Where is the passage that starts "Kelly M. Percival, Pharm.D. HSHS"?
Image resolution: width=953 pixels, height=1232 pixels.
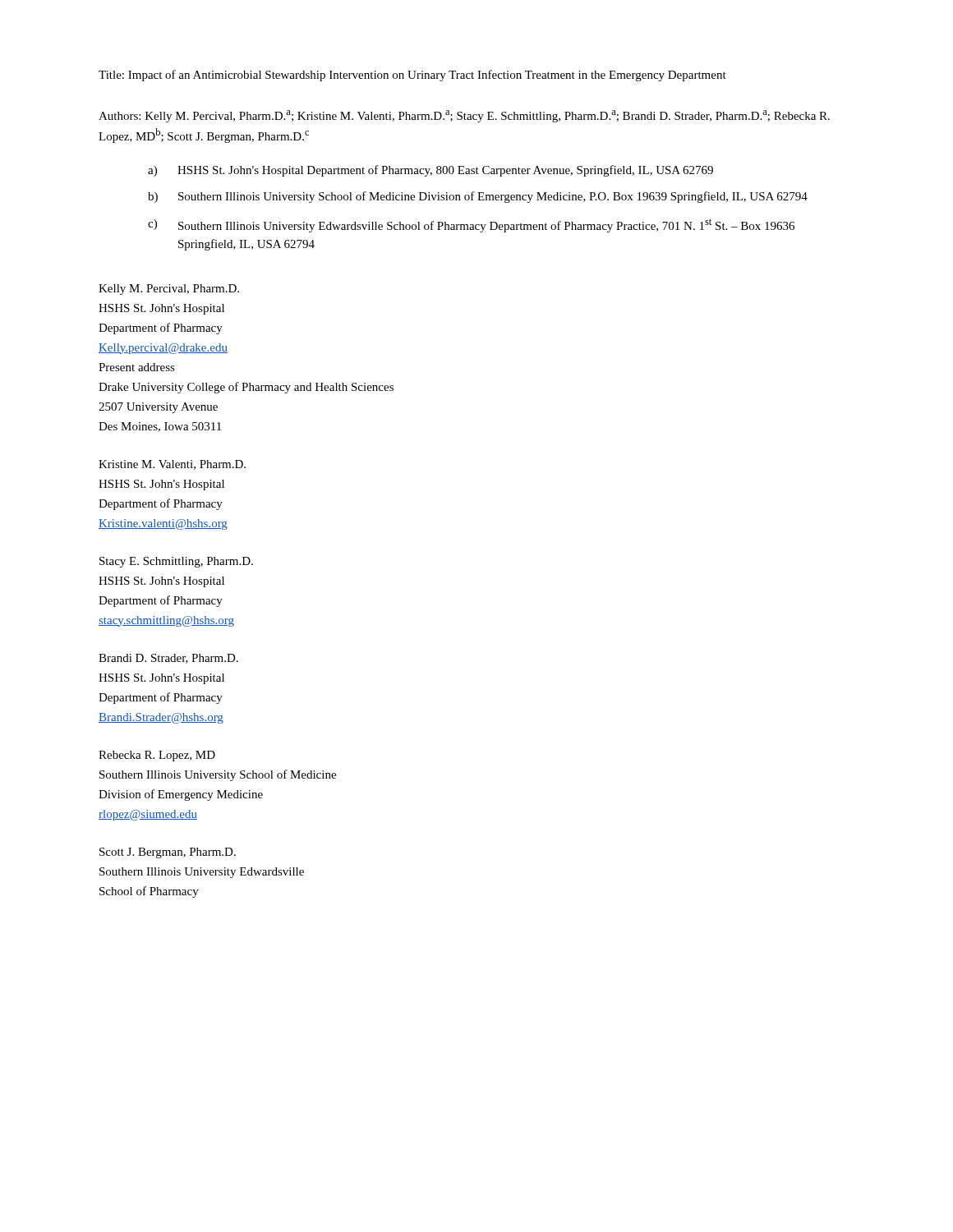tap(169, 290)
